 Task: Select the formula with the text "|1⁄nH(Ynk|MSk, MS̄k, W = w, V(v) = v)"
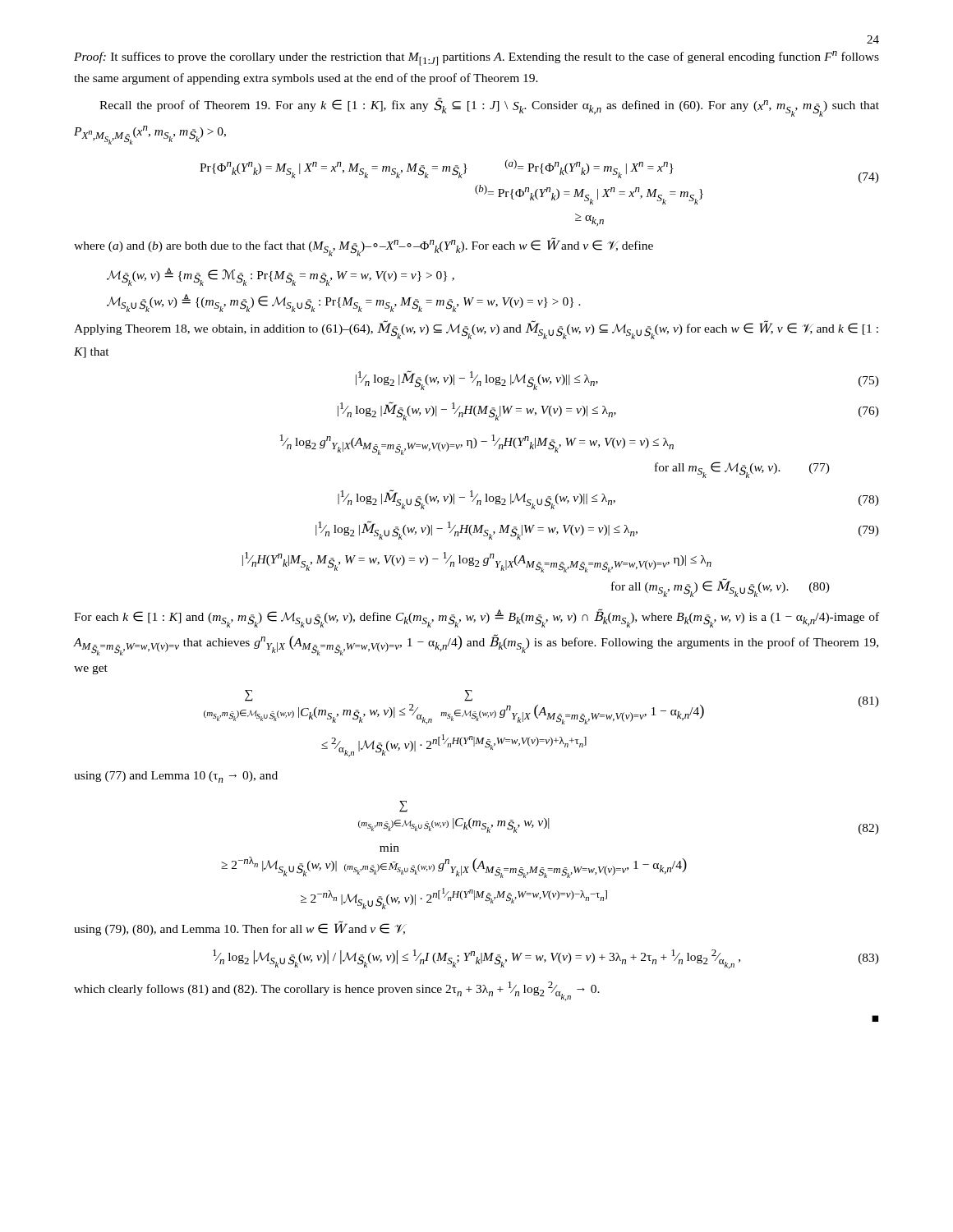476,574
